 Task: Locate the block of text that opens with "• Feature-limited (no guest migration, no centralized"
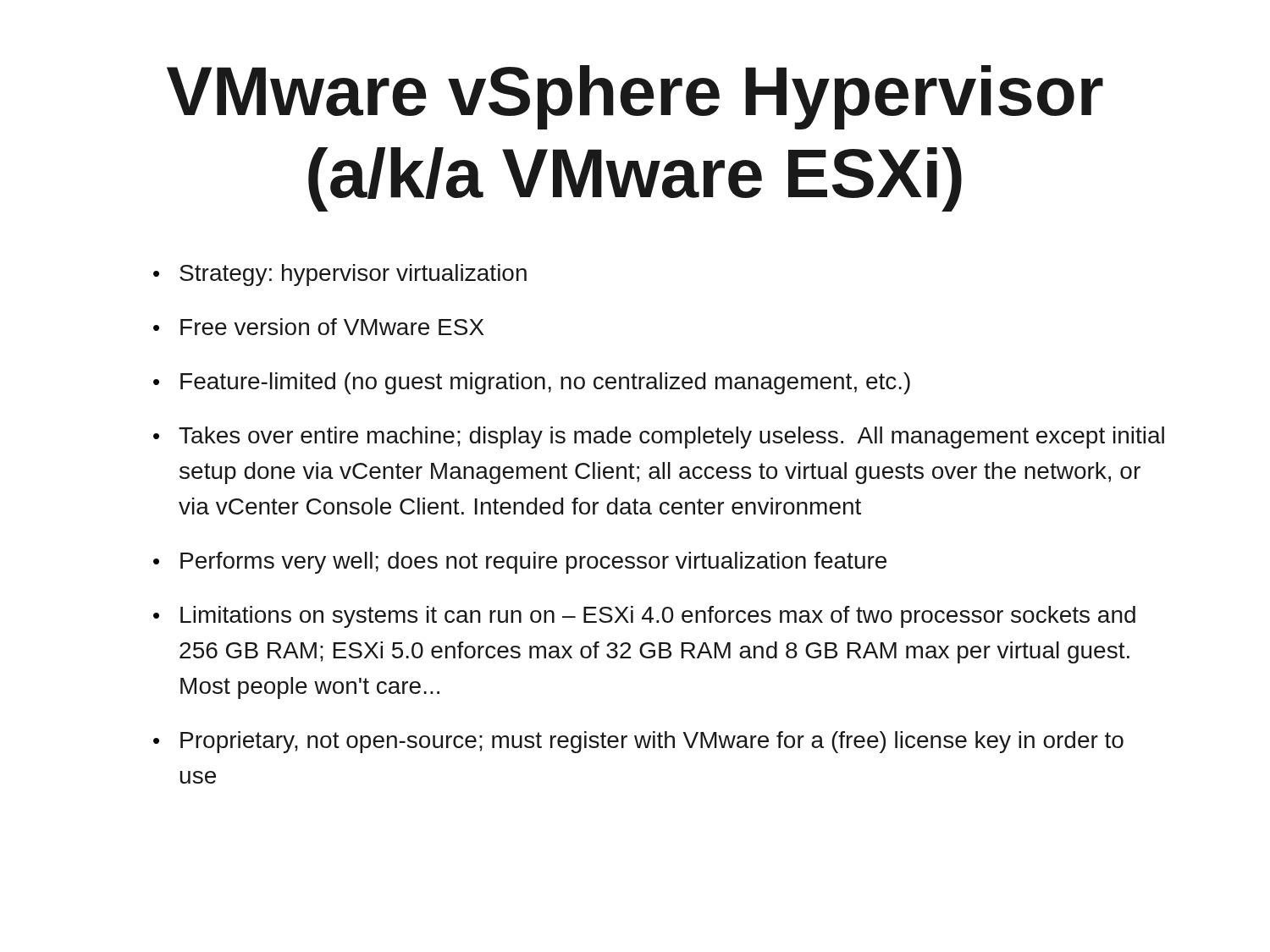(x=532, y=381)
